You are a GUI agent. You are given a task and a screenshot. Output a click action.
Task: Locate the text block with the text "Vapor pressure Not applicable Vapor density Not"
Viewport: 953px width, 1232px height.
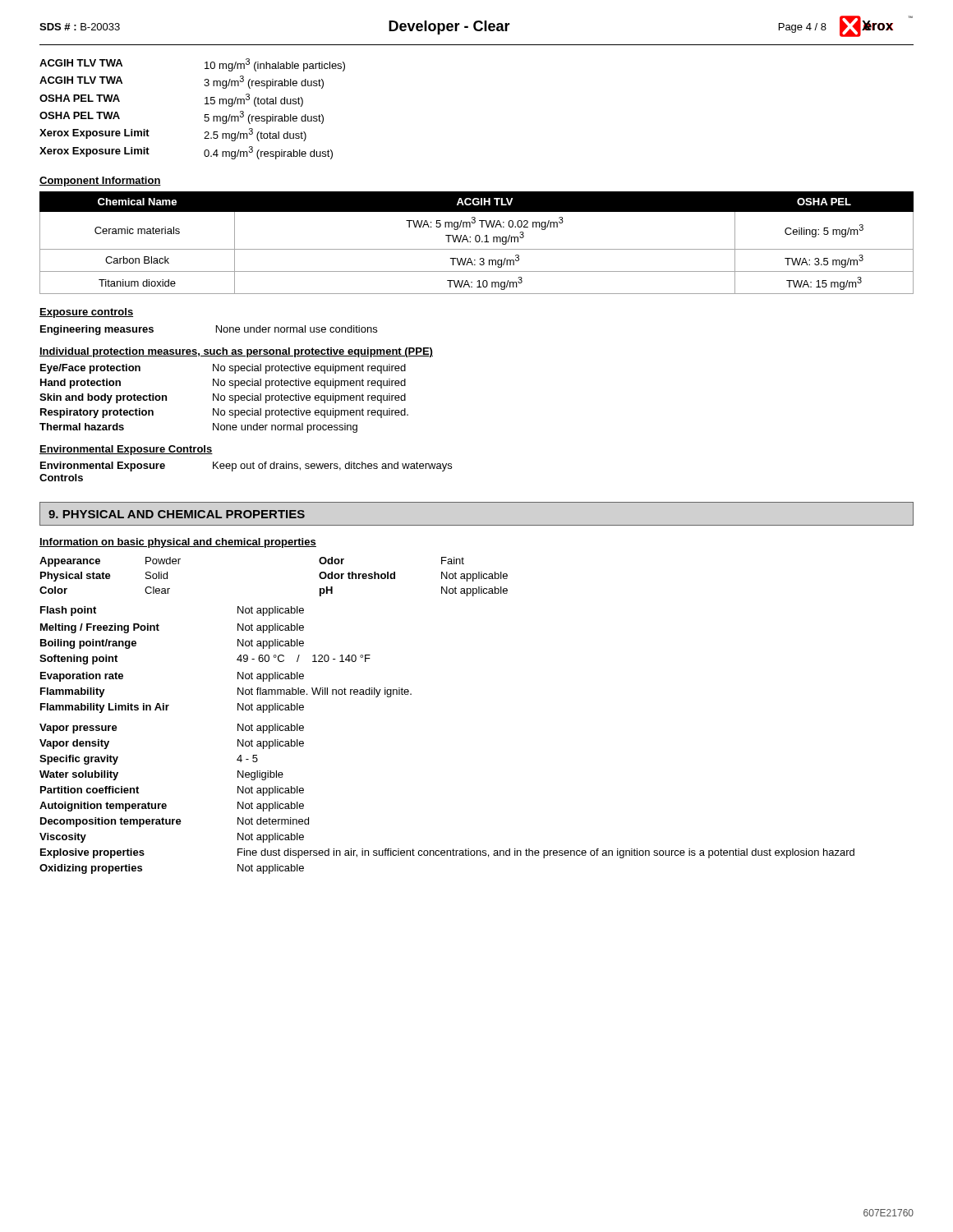coord(74,728)
